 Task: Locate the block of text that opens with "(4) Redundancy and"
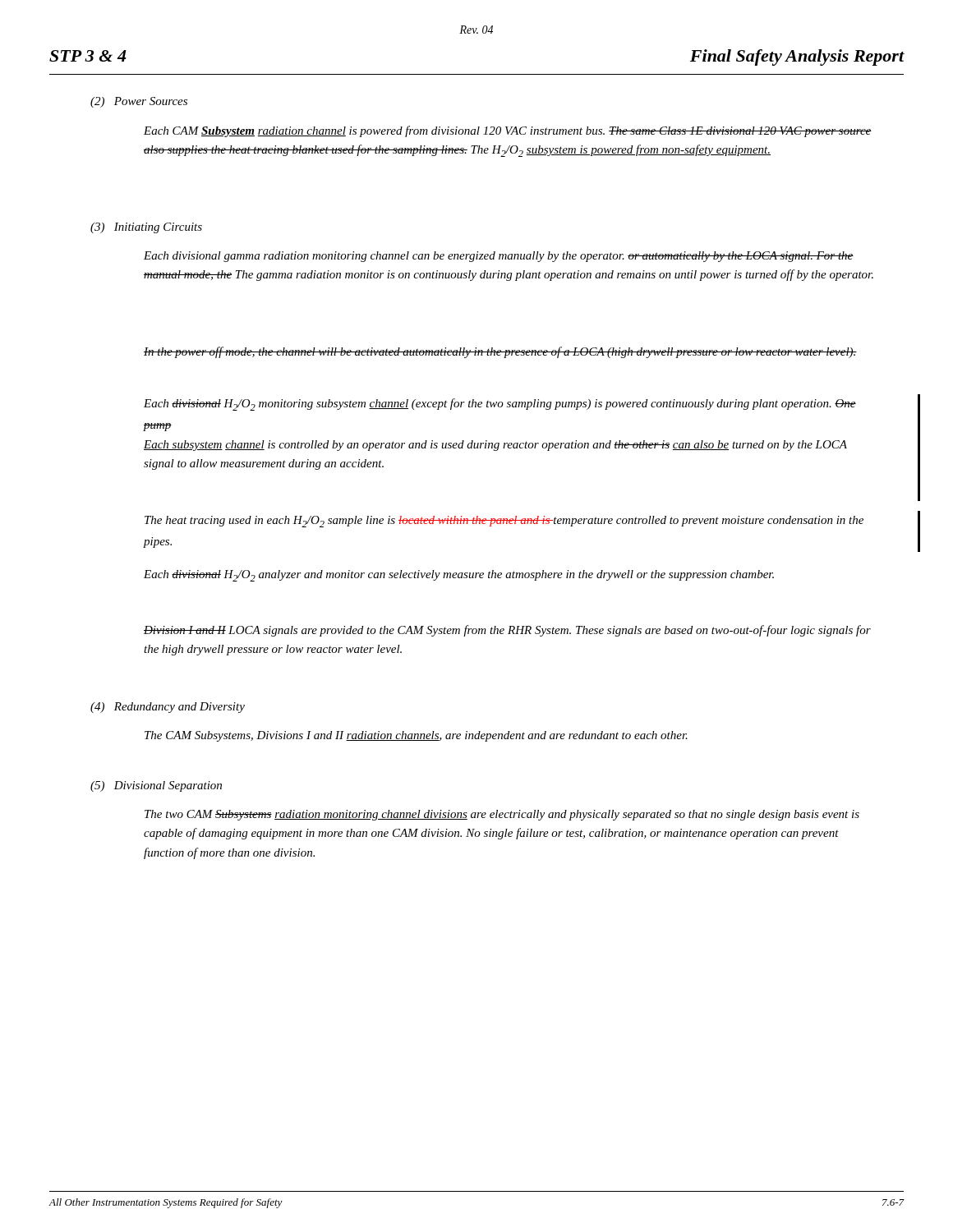(x=168, y=706)
